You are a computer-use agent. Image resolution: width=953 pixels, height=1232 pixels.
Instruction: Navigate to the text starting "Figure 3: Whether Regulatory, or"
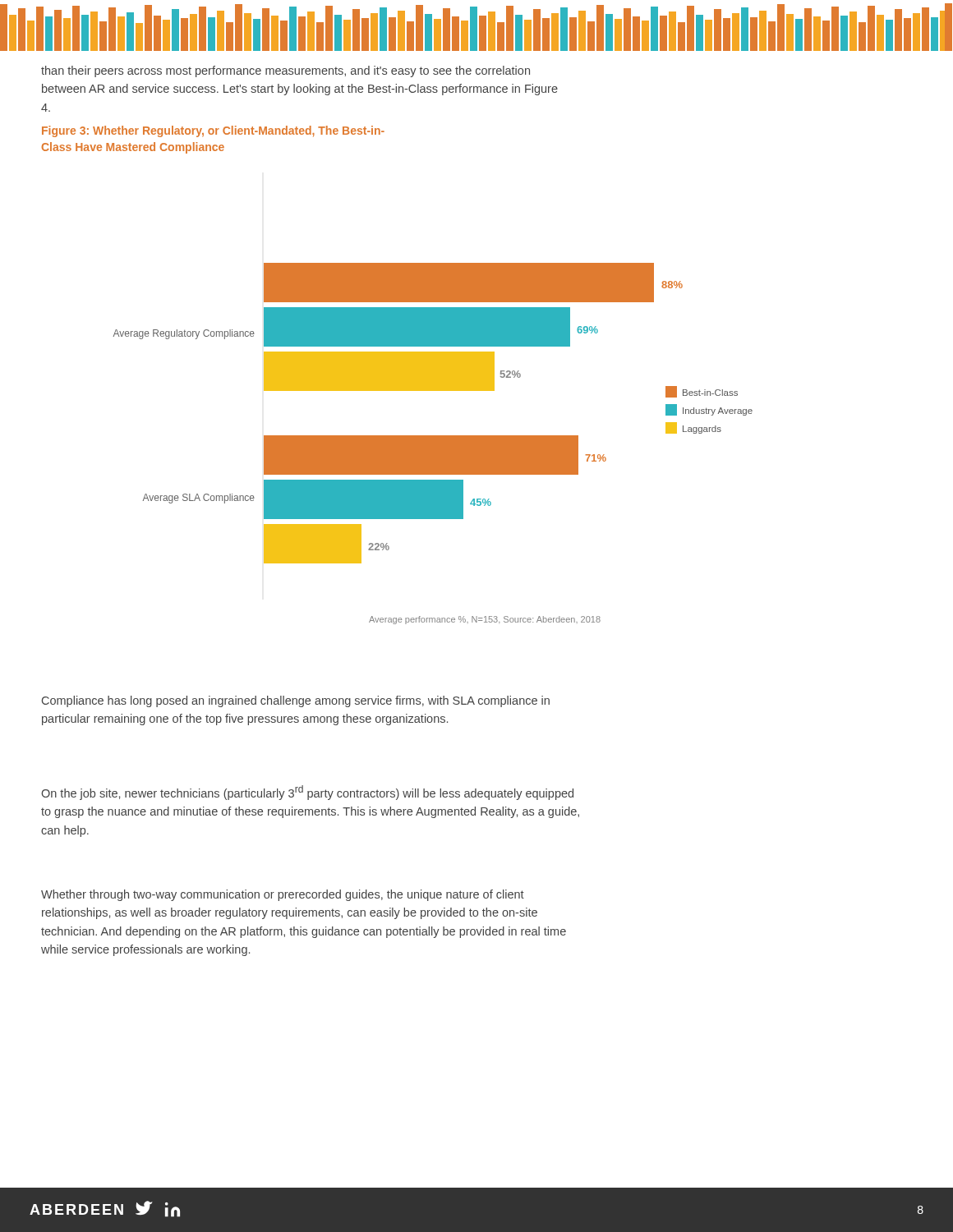213,139
